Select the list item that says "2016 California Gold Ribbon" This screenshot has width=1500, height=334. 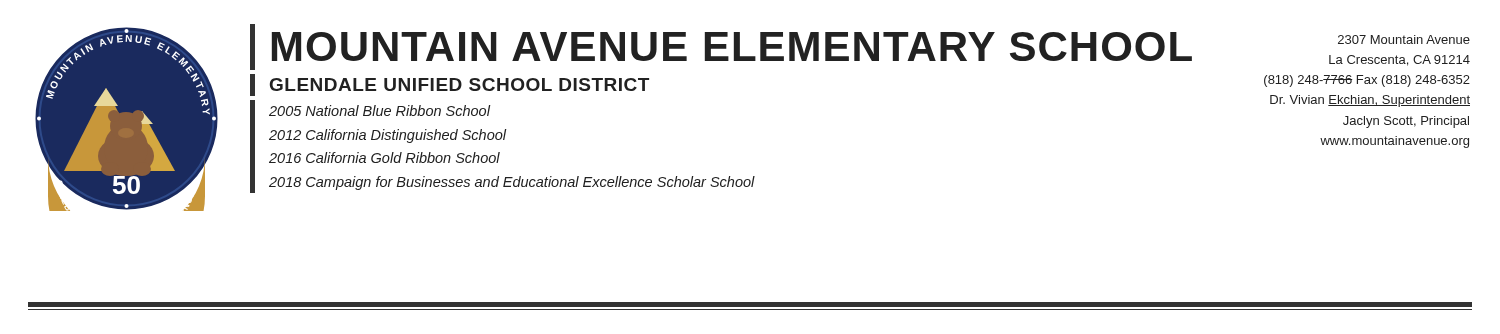384,158
